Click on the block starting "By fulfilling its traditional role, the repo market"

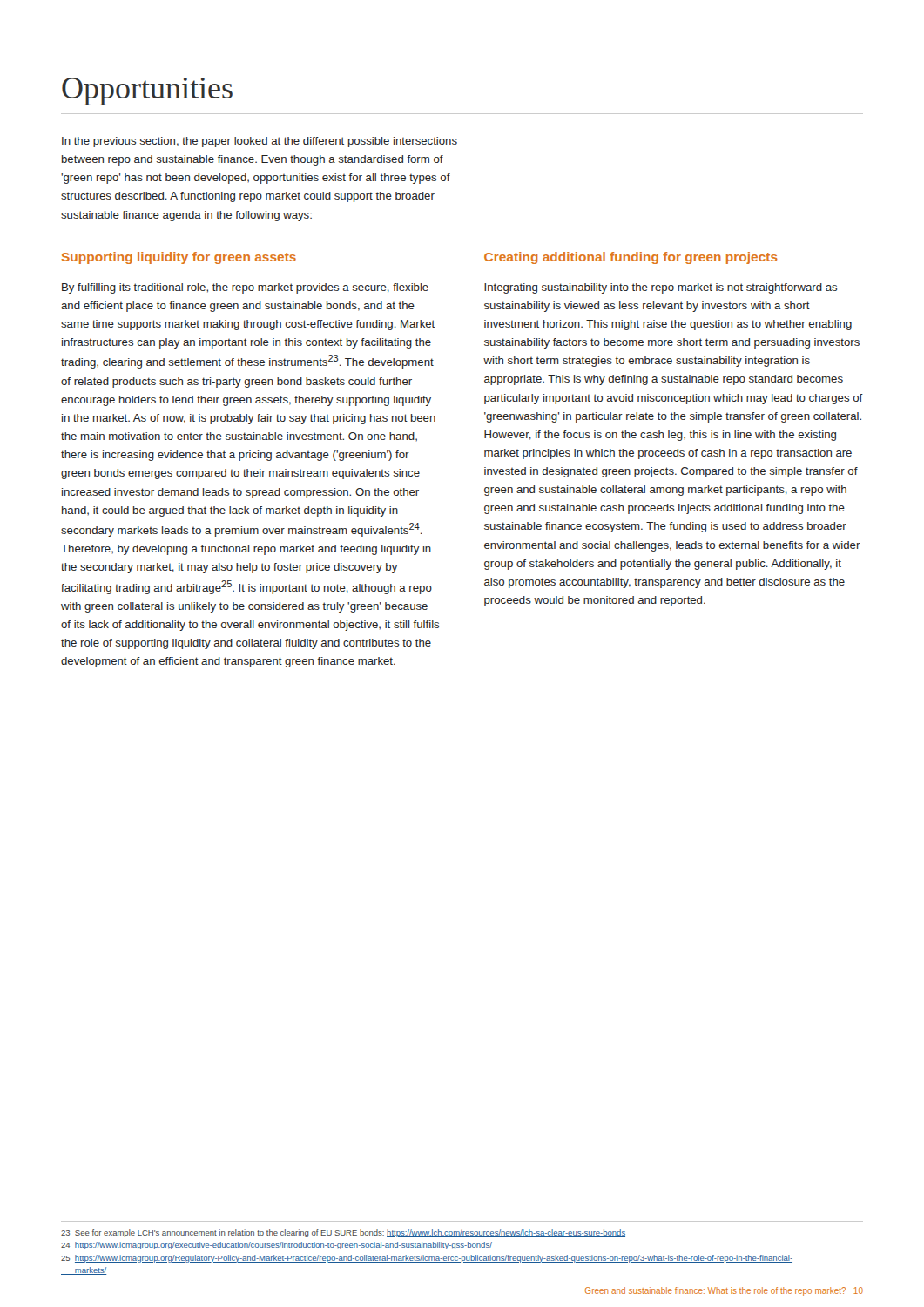251,474
